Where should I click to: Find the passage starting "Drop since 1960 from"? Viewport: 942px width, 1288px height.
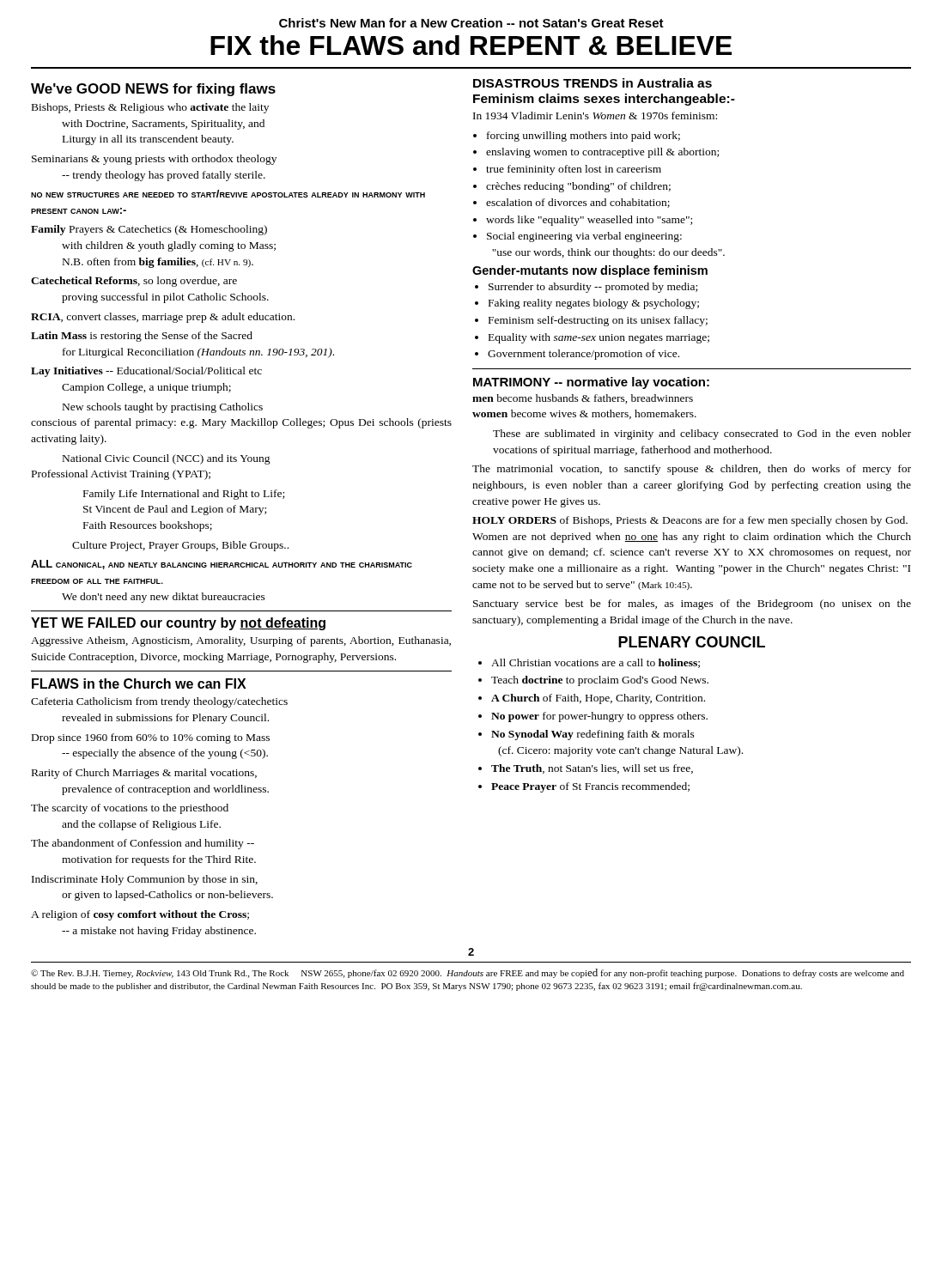151,745
